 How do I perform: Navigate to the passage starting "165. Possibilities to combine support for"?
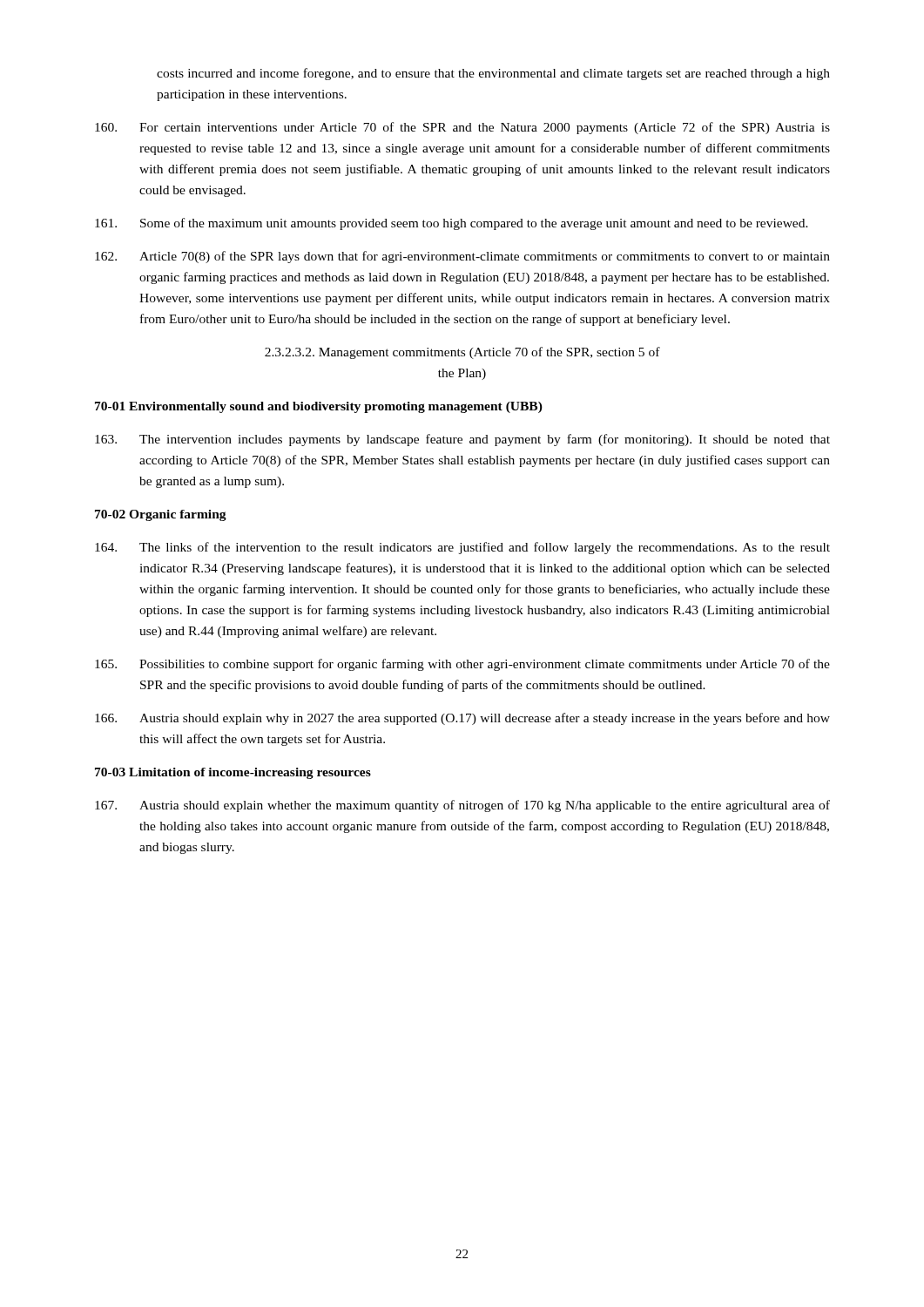(x=462, y=675)
